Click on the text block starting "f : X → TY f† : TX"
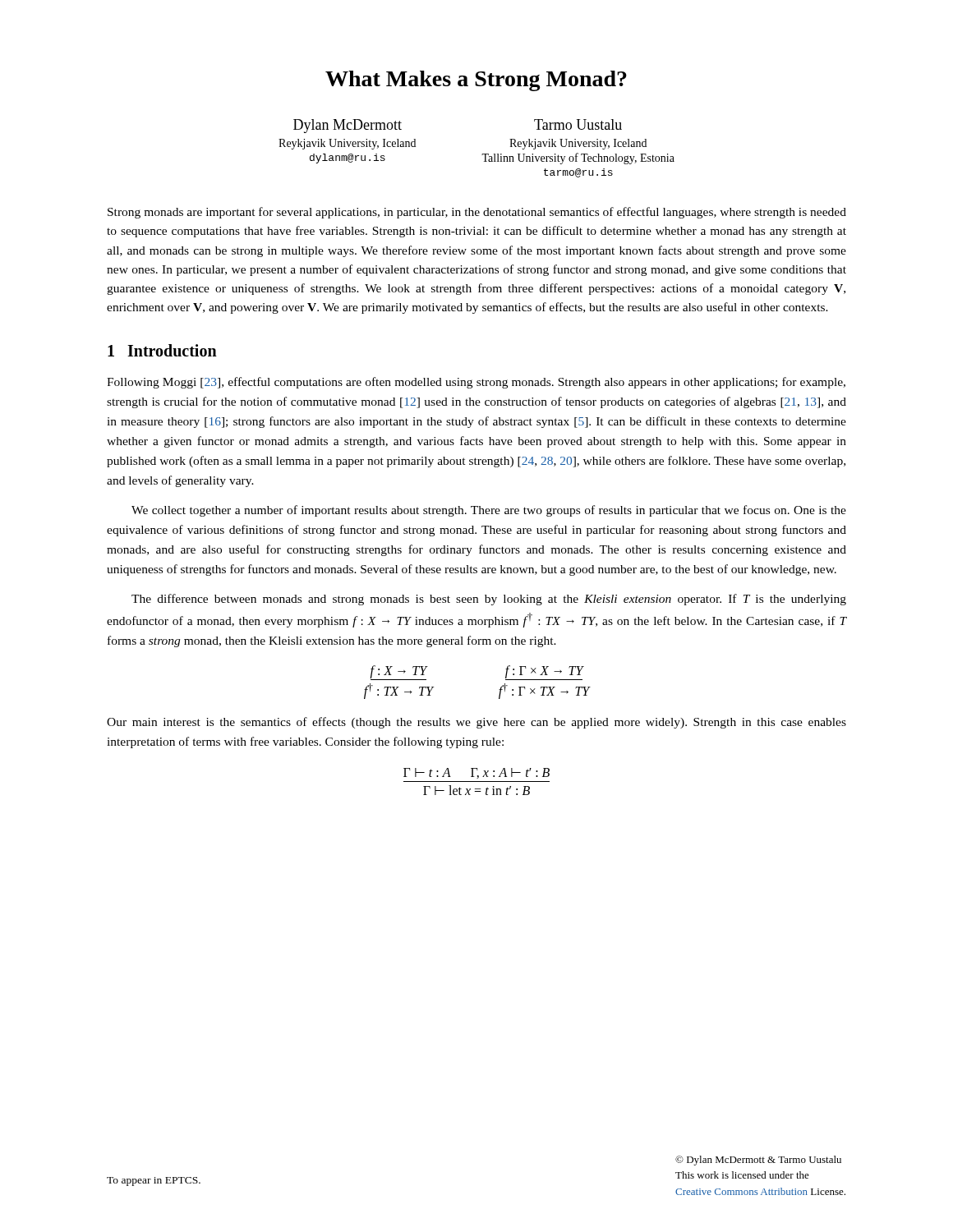The image size is (953, 1232). (399, 671)
